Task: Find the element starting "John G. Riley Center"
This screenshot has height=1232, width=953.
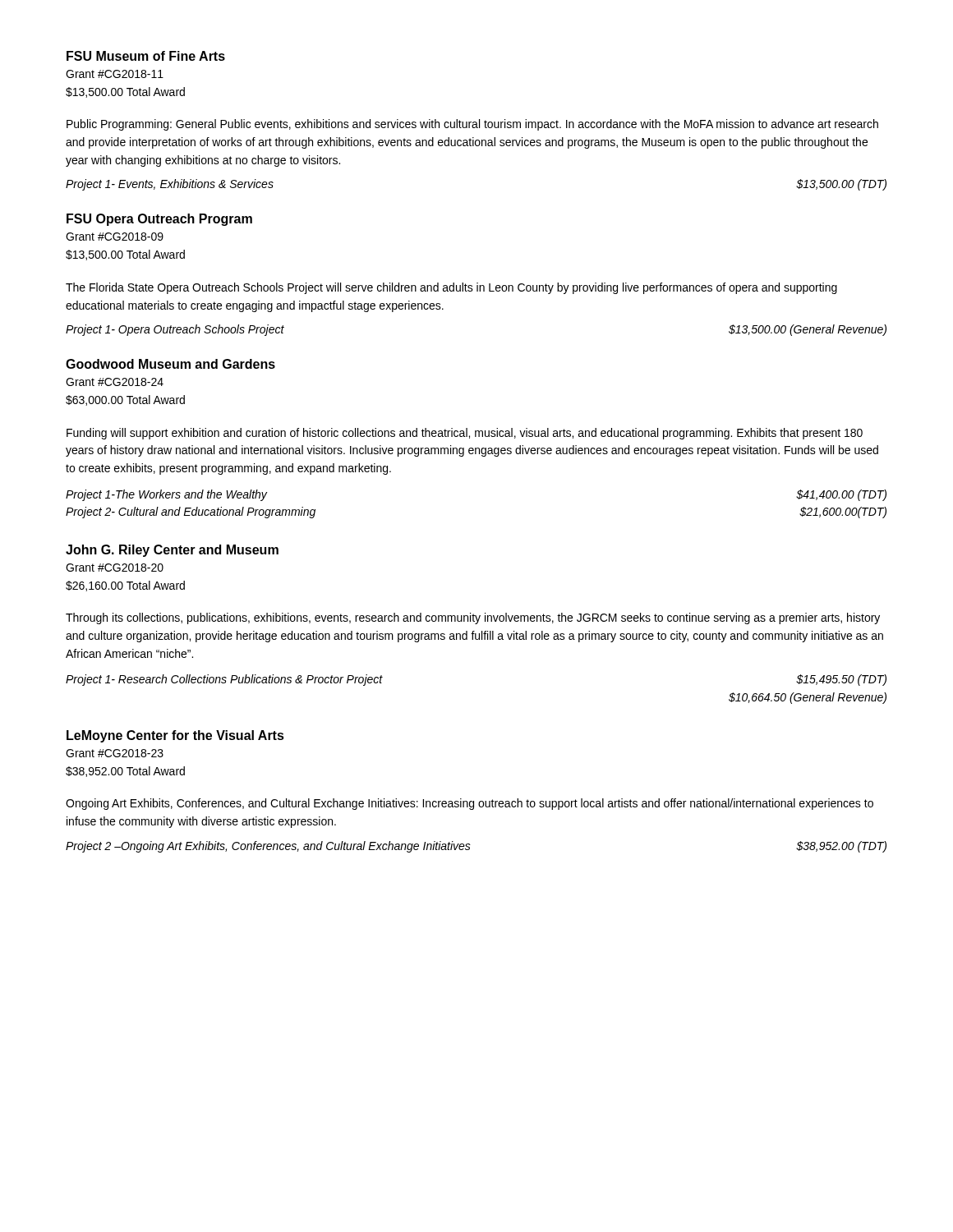Action: (x=172, y=550)
